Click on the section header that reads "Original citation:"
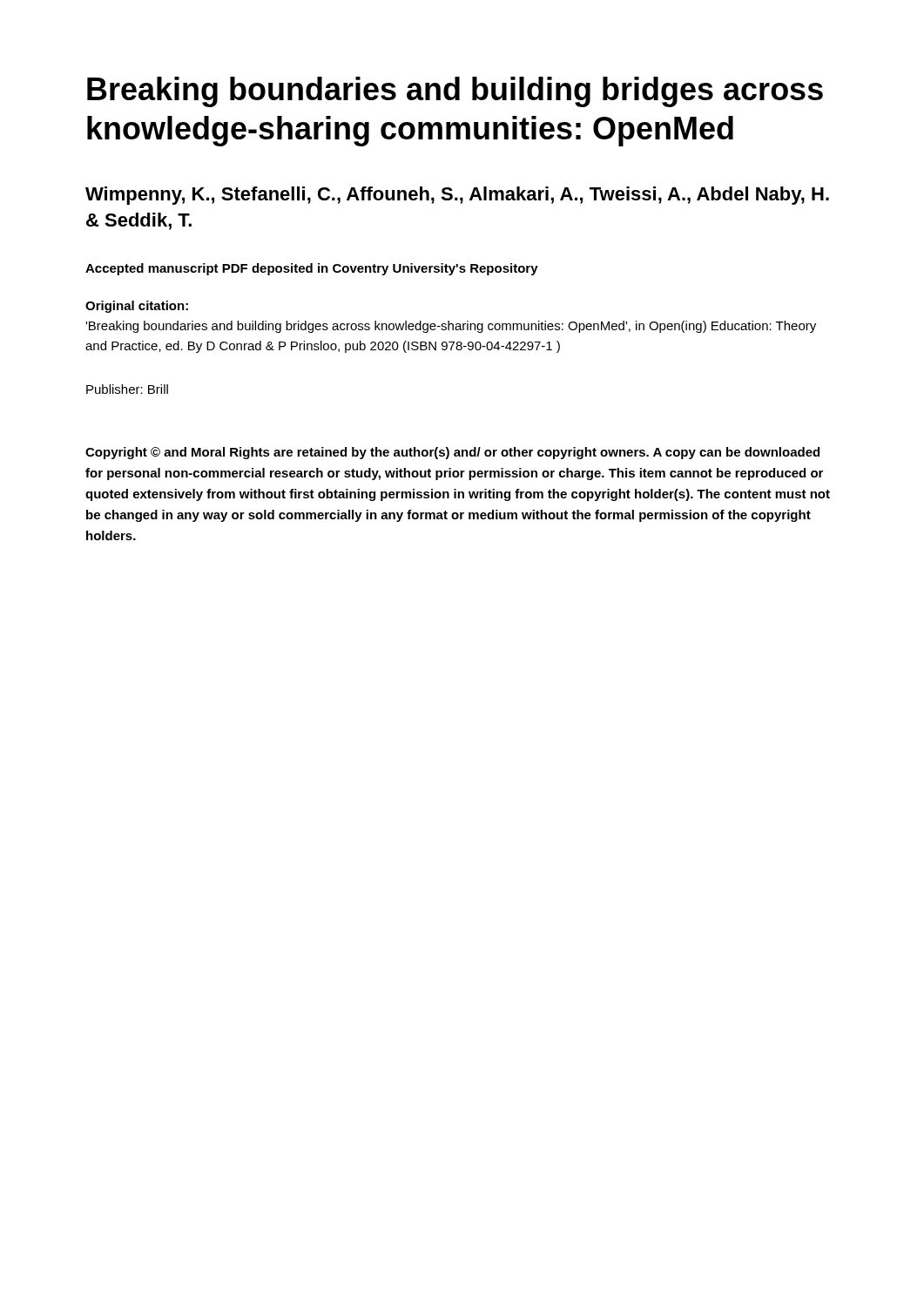This screenshot has height=1307, width=924. (137, 306)
